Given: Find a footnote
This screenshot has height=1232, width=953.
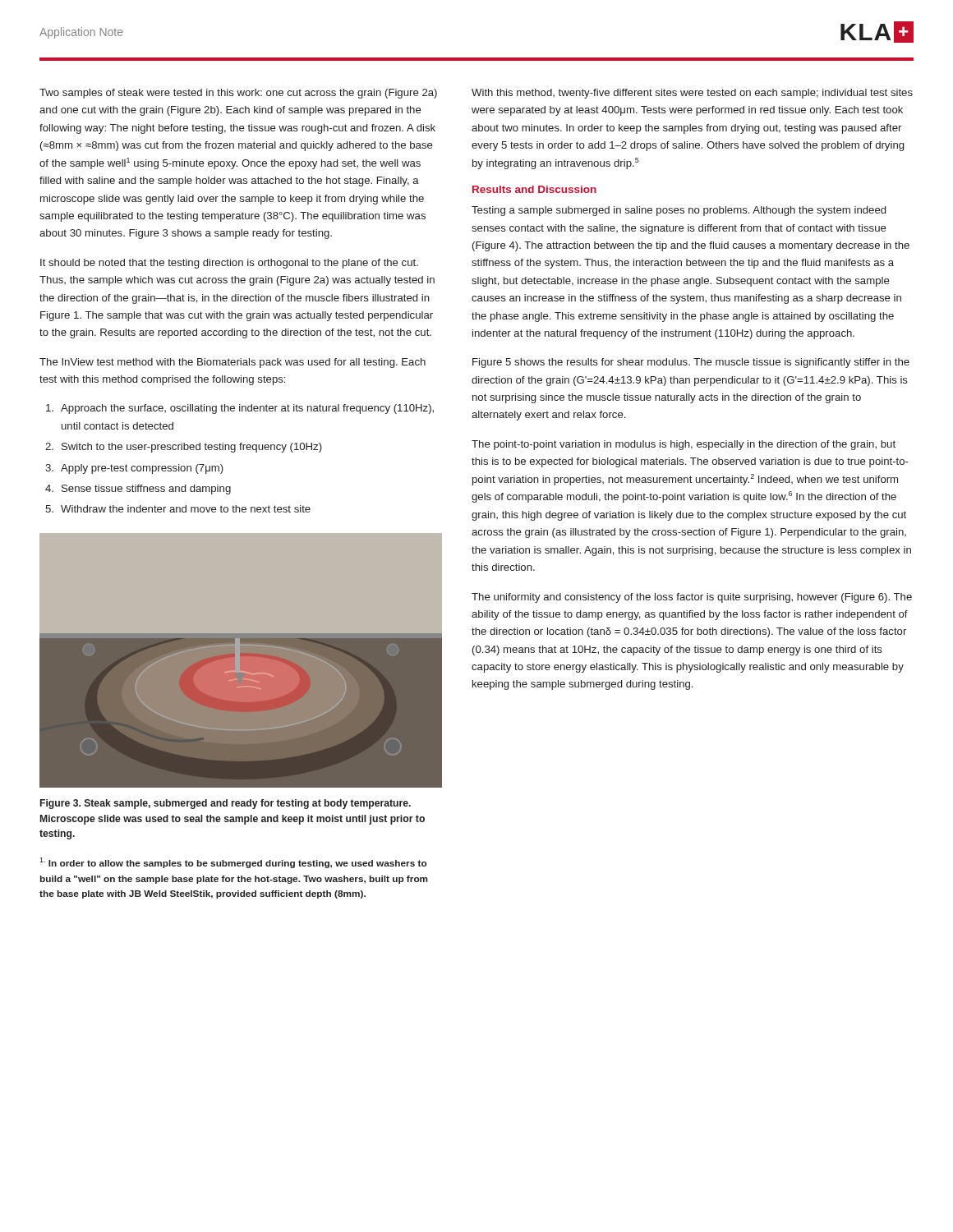Looking at the screenshot, I should click(x=234, y=878).
